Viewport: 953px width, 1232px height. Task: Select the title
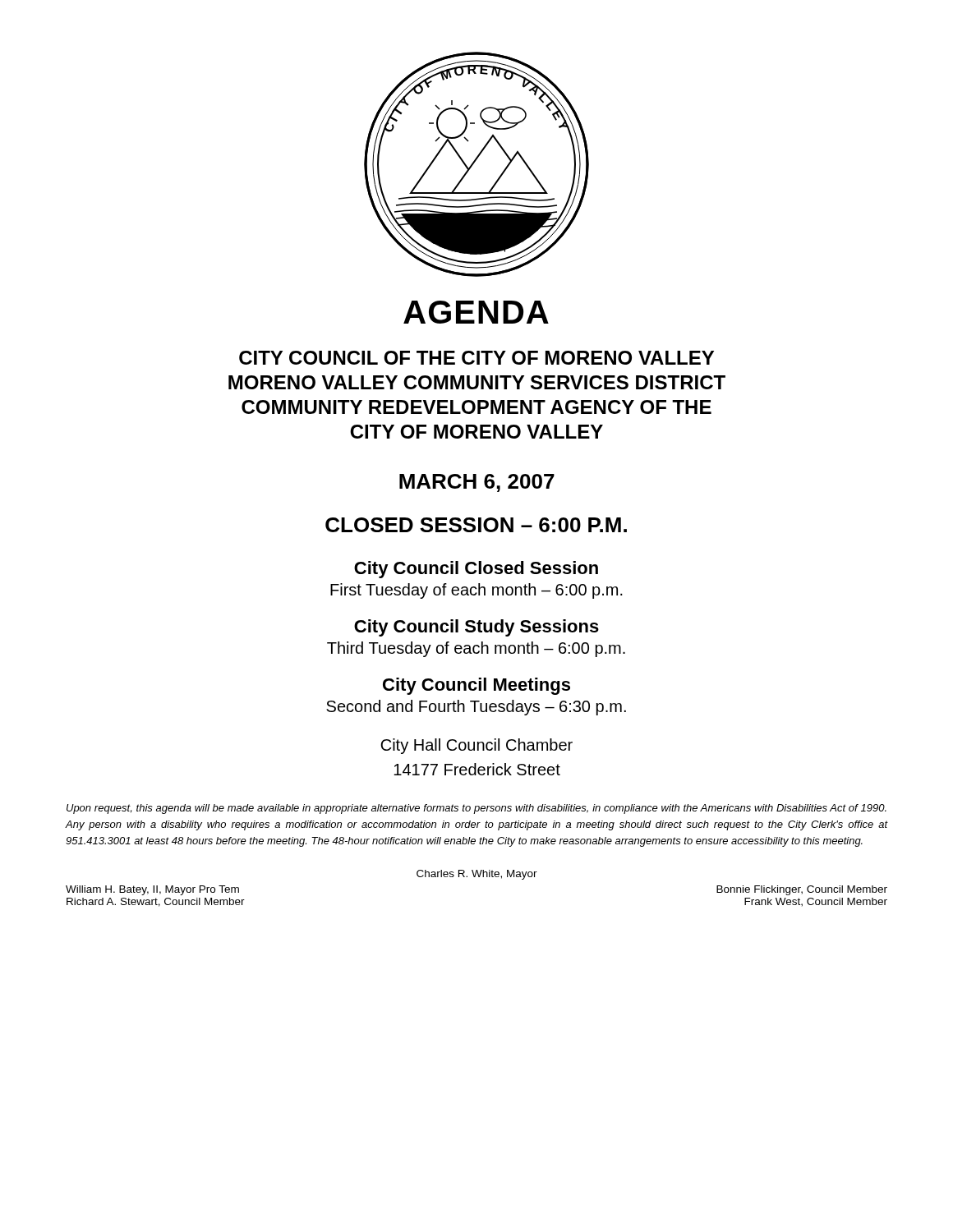[x=476, y=313]
